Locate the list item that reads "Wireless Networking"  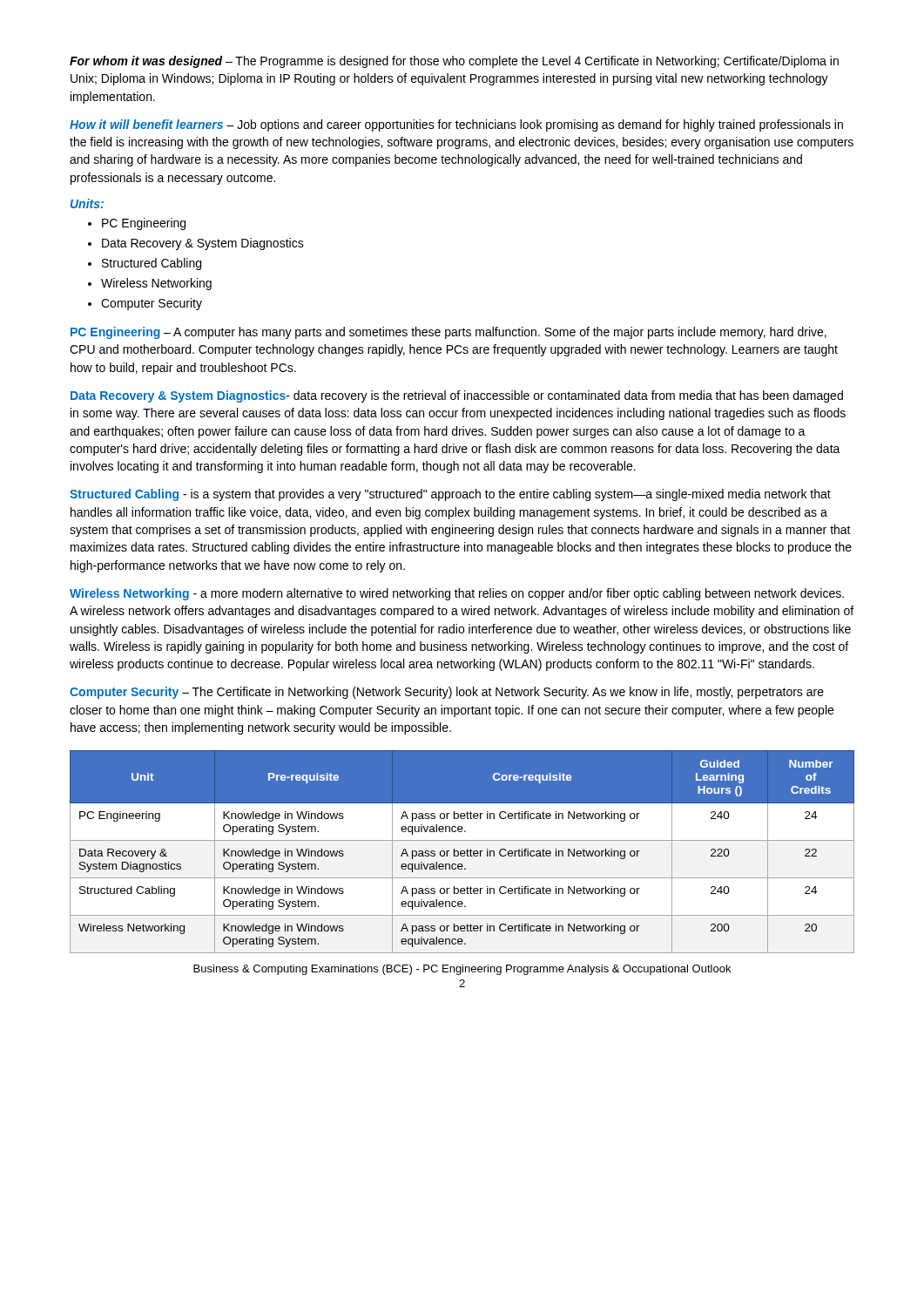(x=157, y=283)
